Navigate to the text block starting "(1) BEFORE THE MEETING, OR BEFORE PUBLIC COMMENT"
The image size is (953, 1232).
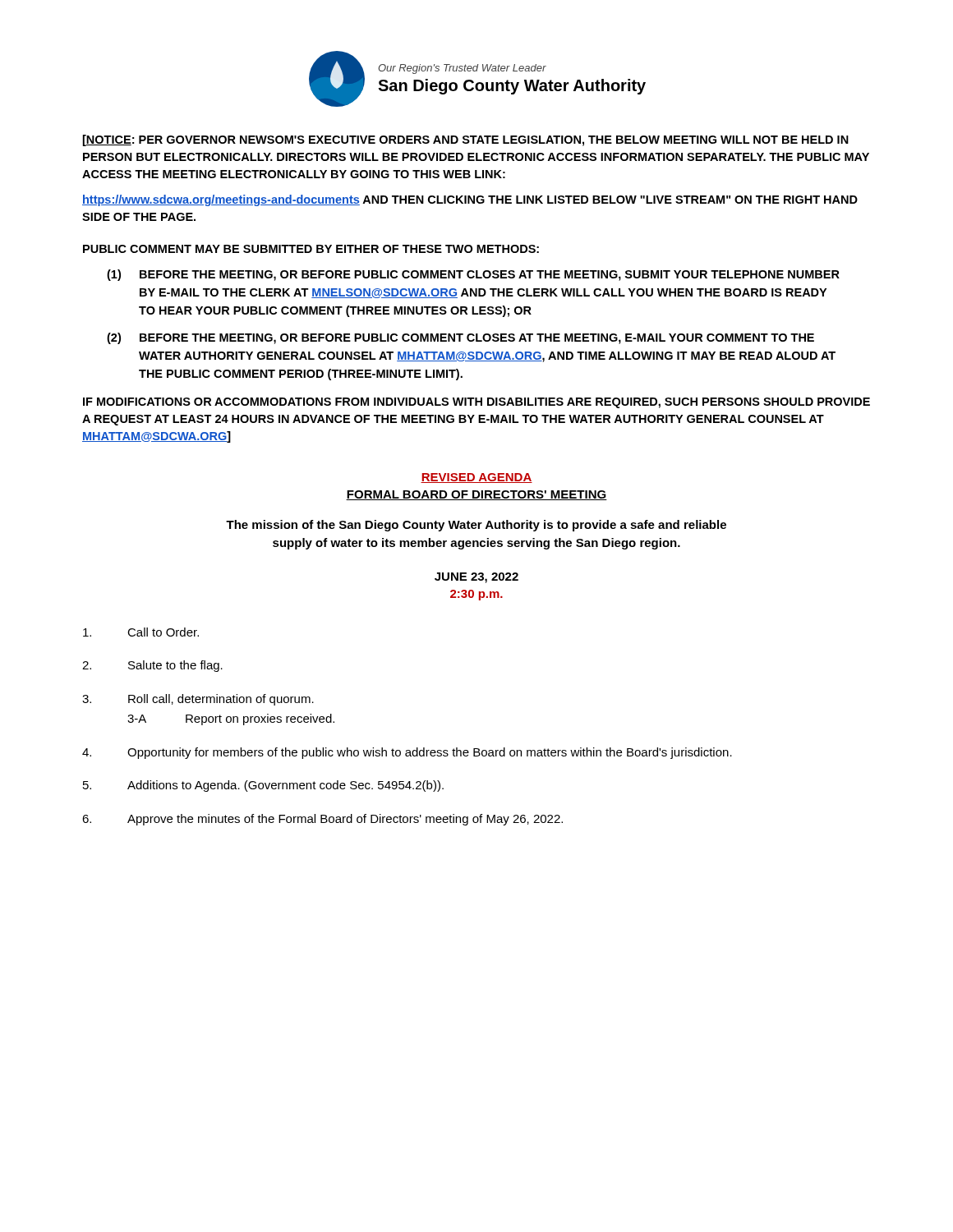(x=476, y=293)
